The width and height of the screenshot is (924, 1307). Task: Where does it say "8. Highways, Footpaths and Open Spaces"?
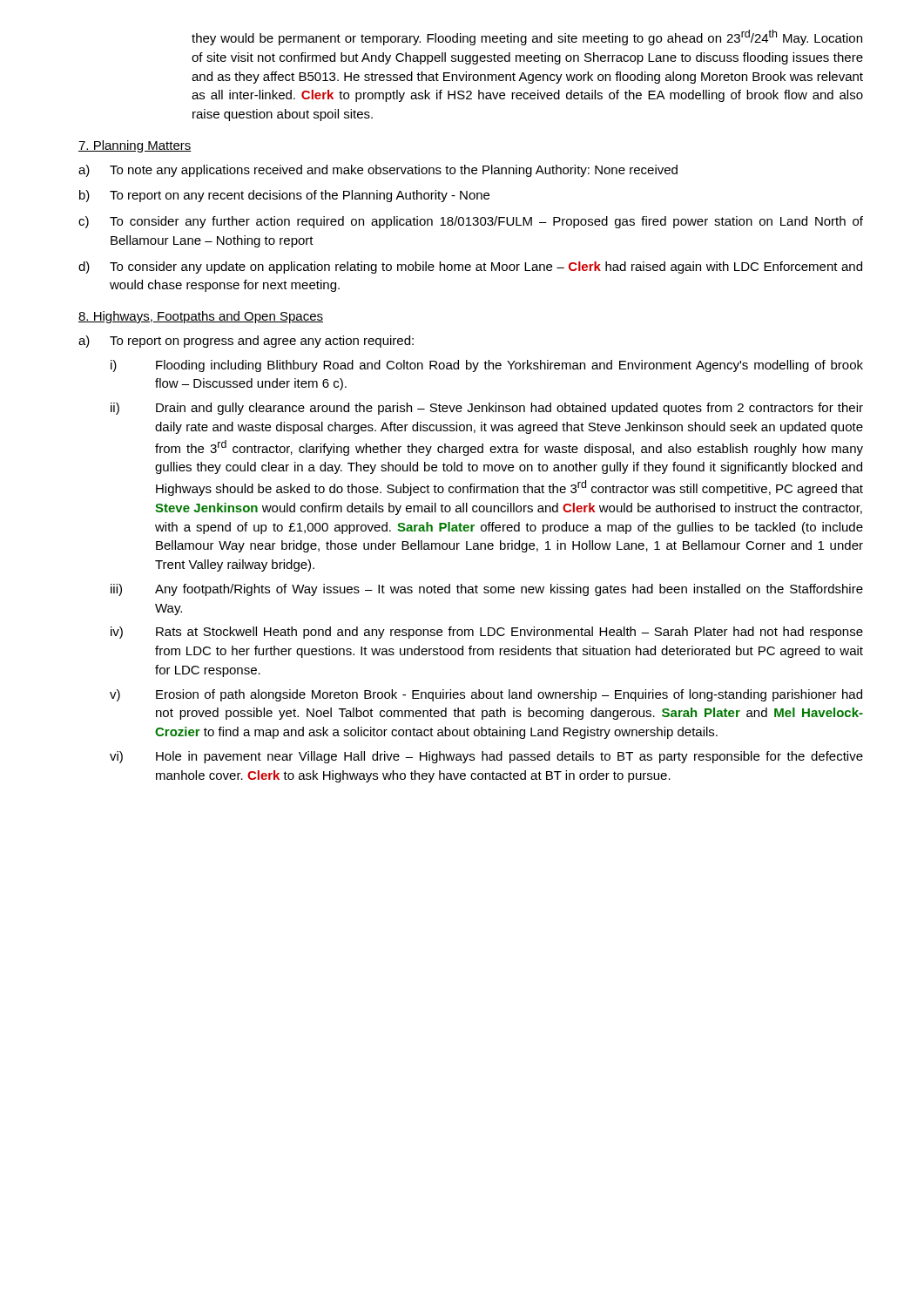point(201,316)
